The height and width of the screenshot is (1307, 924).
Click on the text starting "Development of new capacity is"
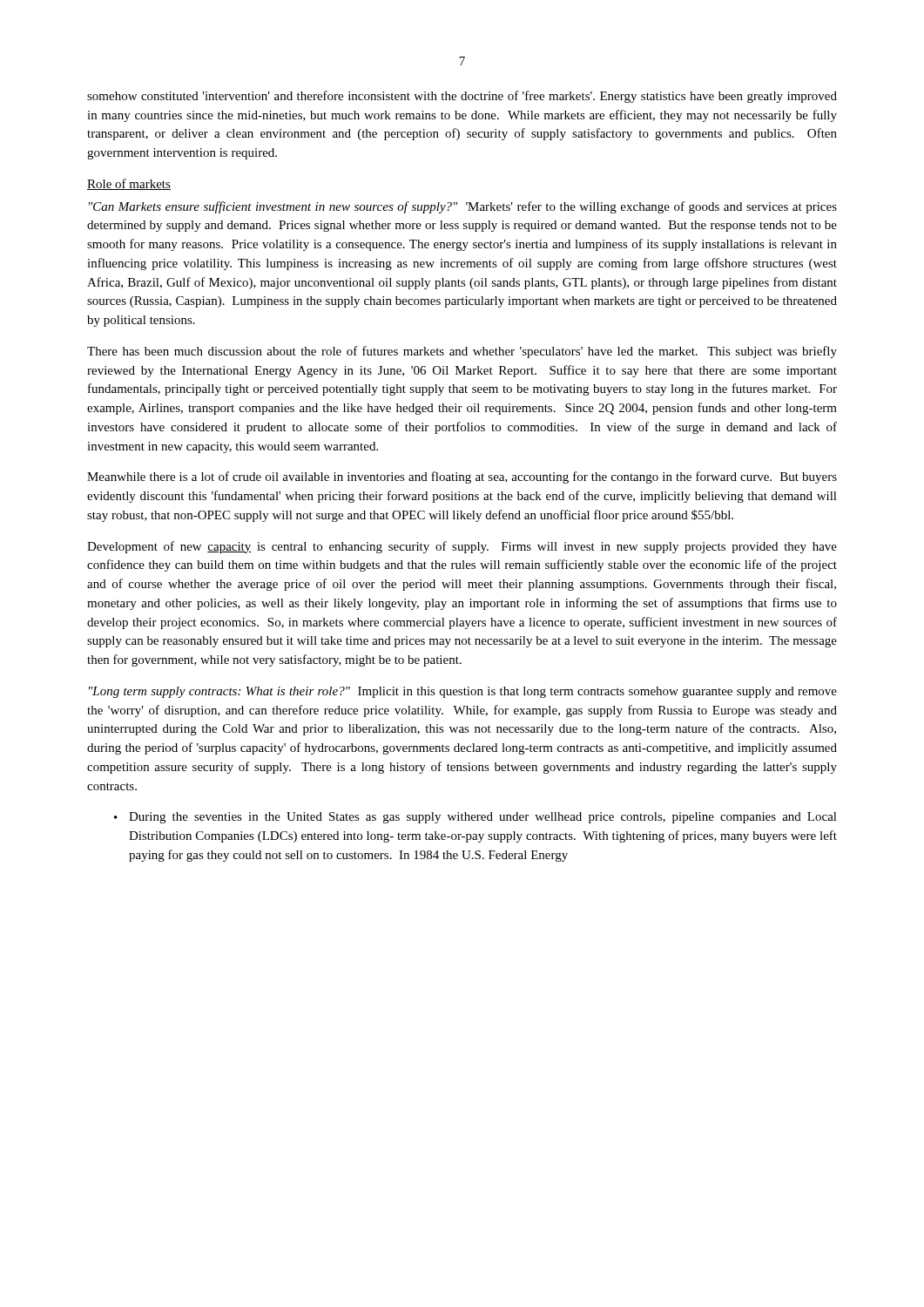462,603
